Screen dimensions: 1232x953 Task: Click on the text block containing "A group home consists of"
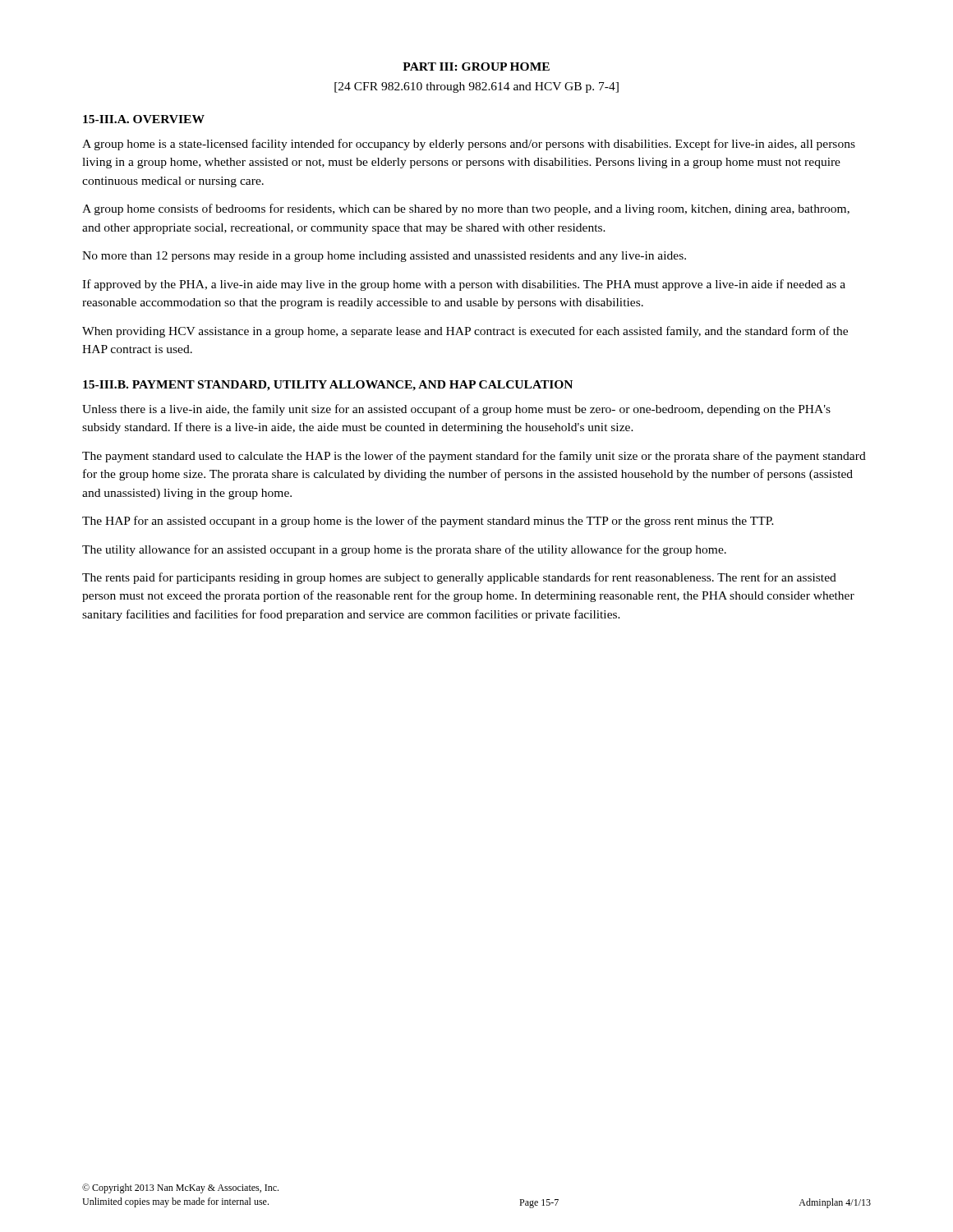click(x=476, y=218)
